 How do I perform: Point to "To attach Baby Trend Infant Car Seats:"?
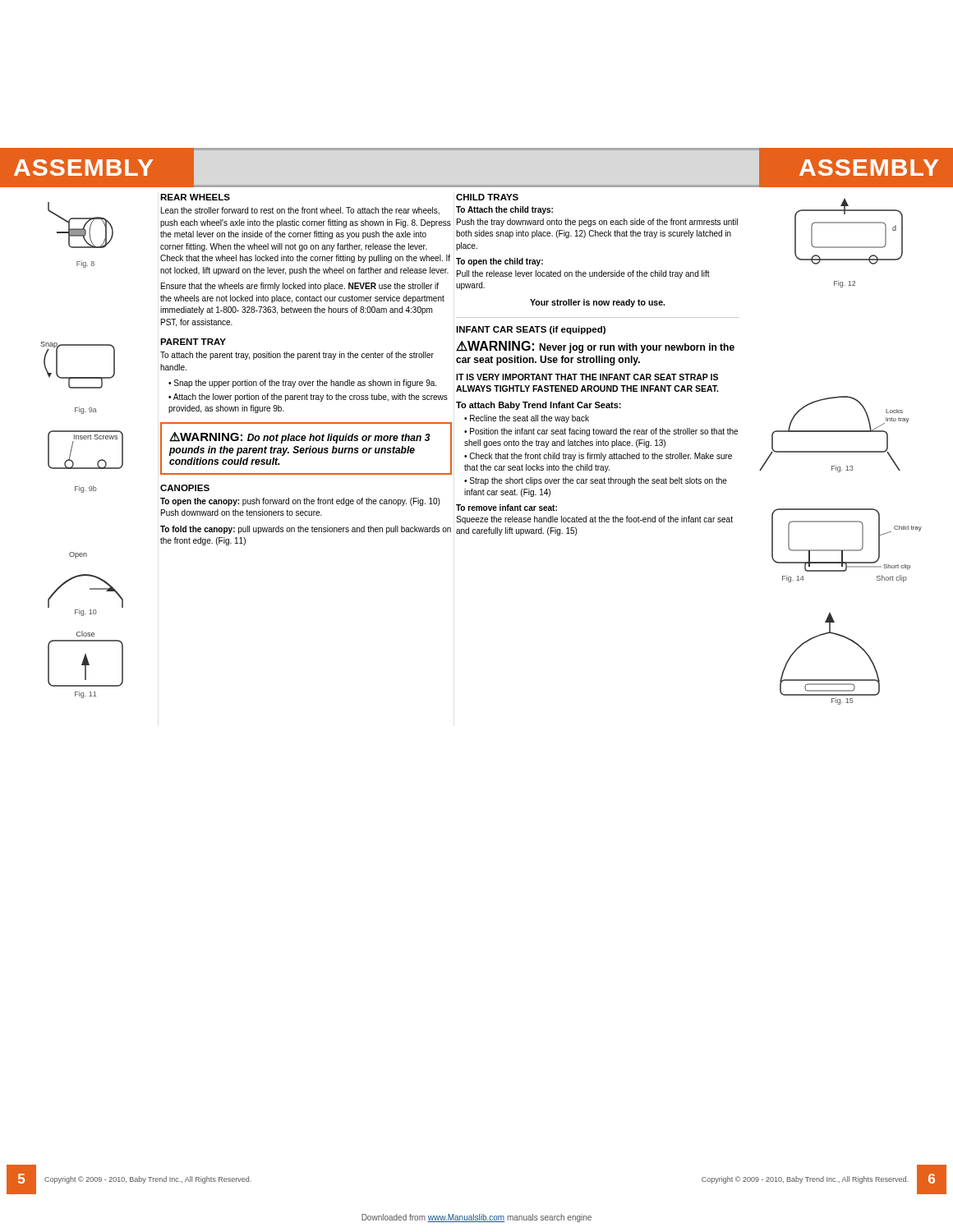[x=539, y=405]
